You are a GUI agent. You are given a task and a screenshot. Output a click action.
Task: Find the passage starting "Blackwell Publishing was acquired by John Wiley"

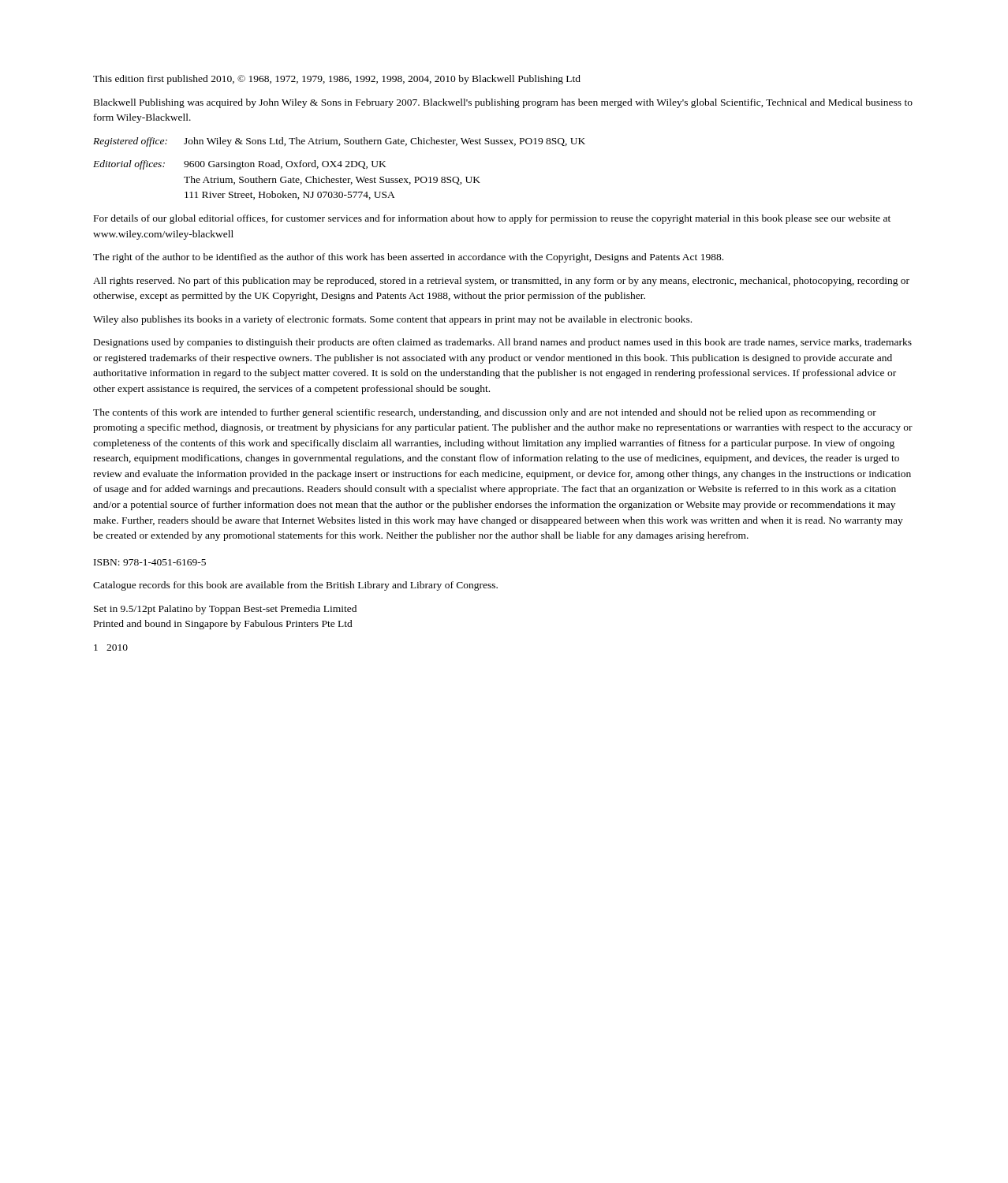(x=503, y=109)
